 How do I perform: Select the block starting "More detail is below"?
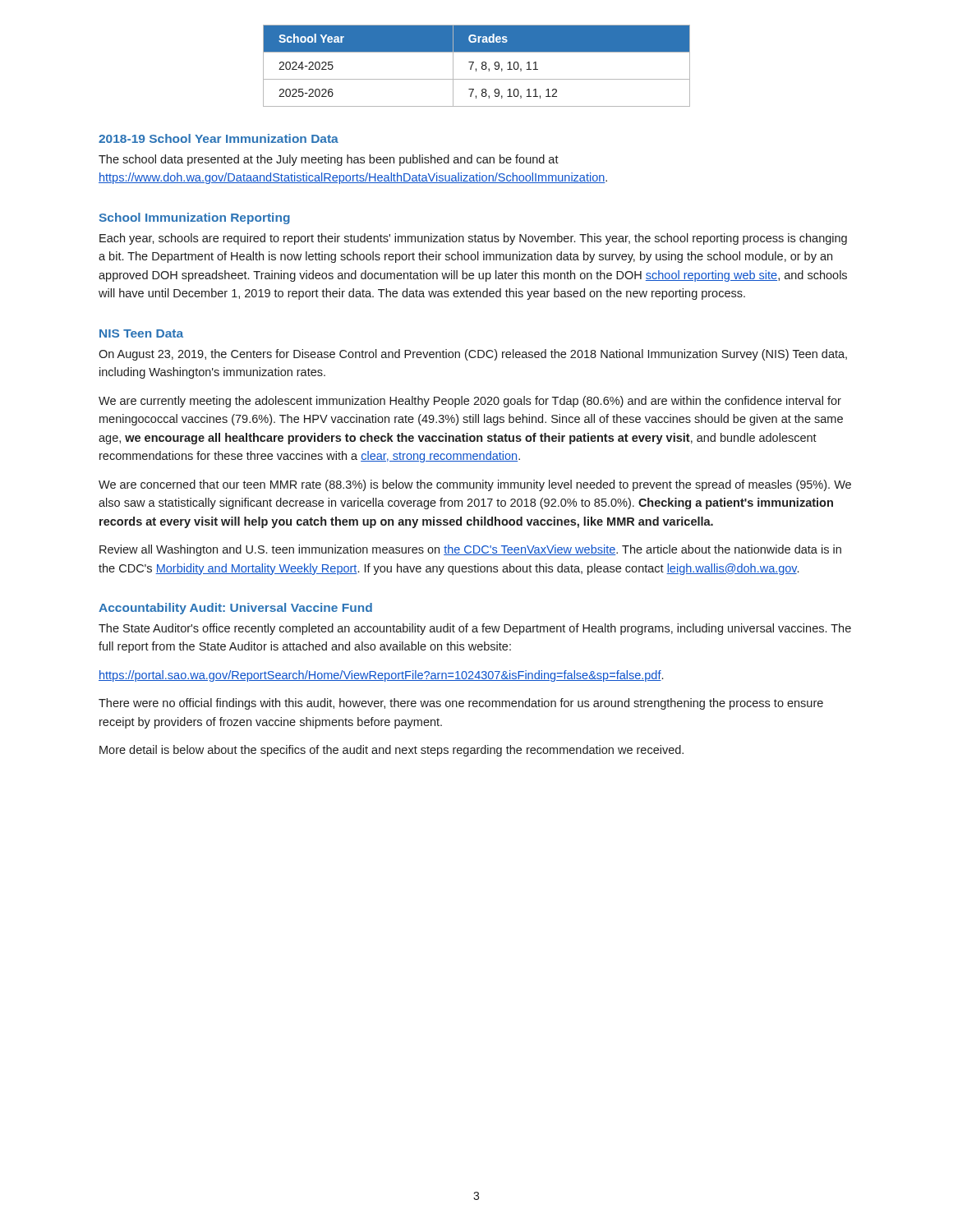[392, 750]
